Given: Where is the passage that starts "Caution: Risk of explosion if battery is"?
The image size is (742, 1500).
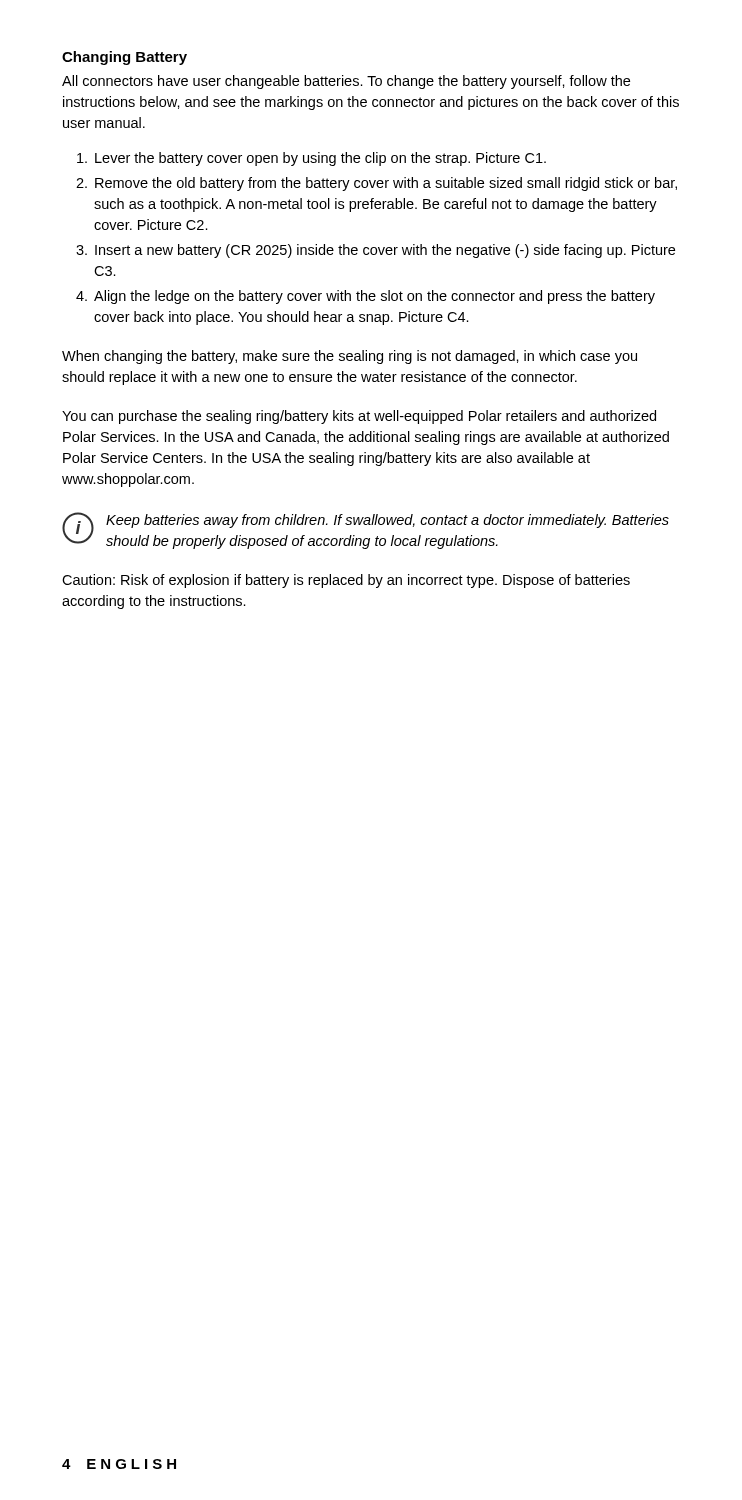Looking at the screenshot, I should [x=346, y=591].
